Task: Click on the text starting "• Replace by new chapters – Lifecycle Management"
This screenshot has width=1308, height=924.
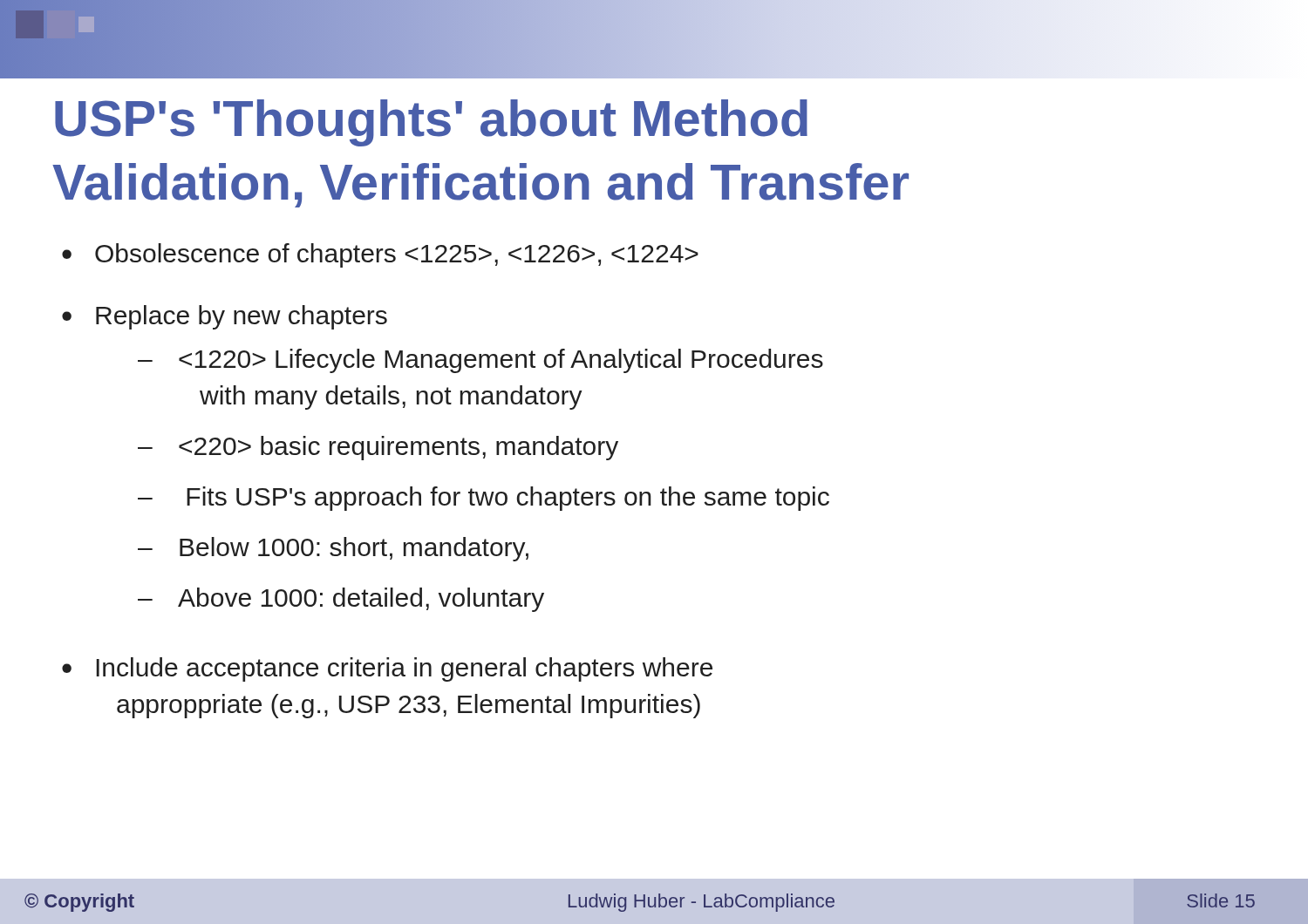Action: (x=225, y=317)
